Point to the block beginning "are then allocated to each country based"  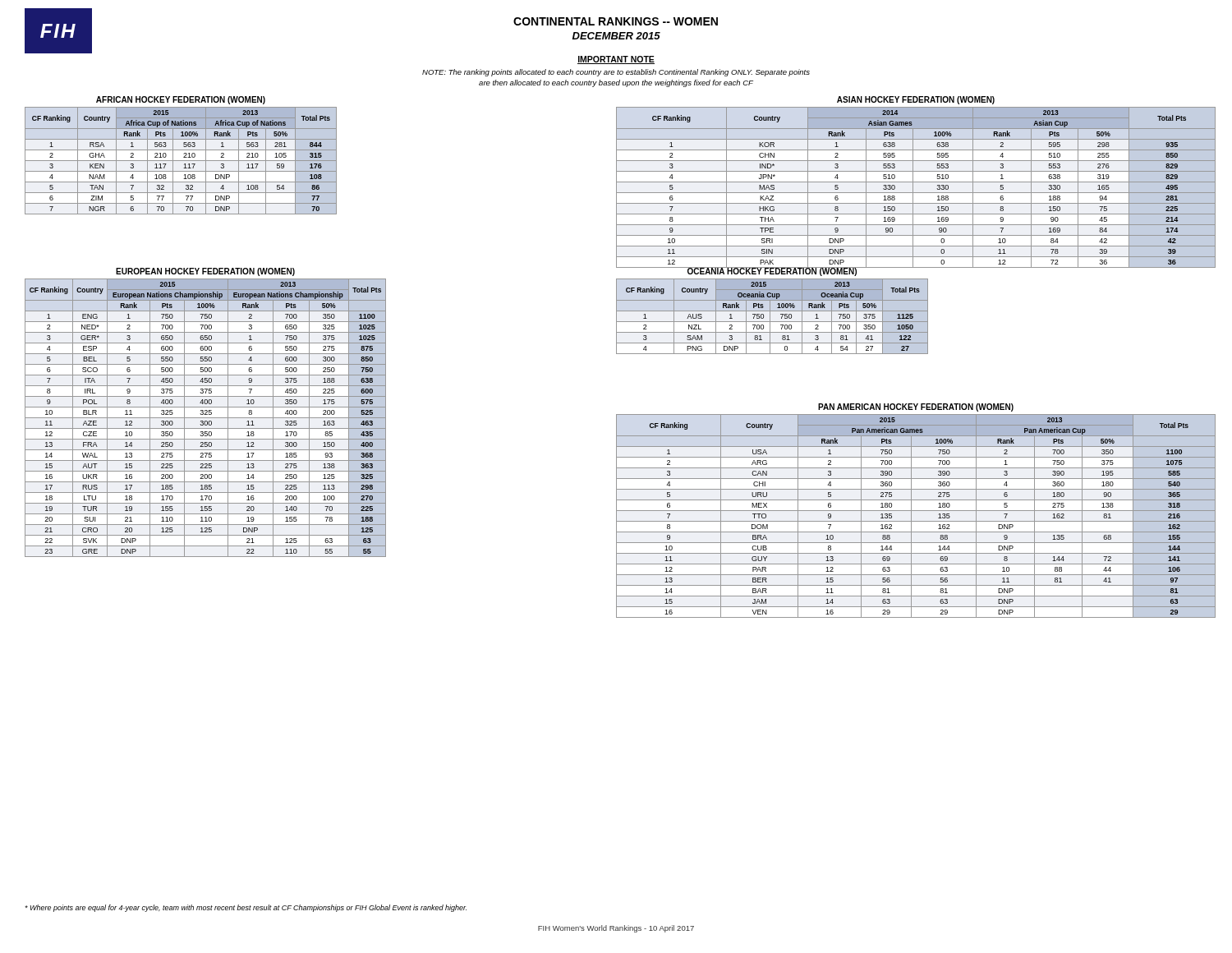[x=616, y=83]
